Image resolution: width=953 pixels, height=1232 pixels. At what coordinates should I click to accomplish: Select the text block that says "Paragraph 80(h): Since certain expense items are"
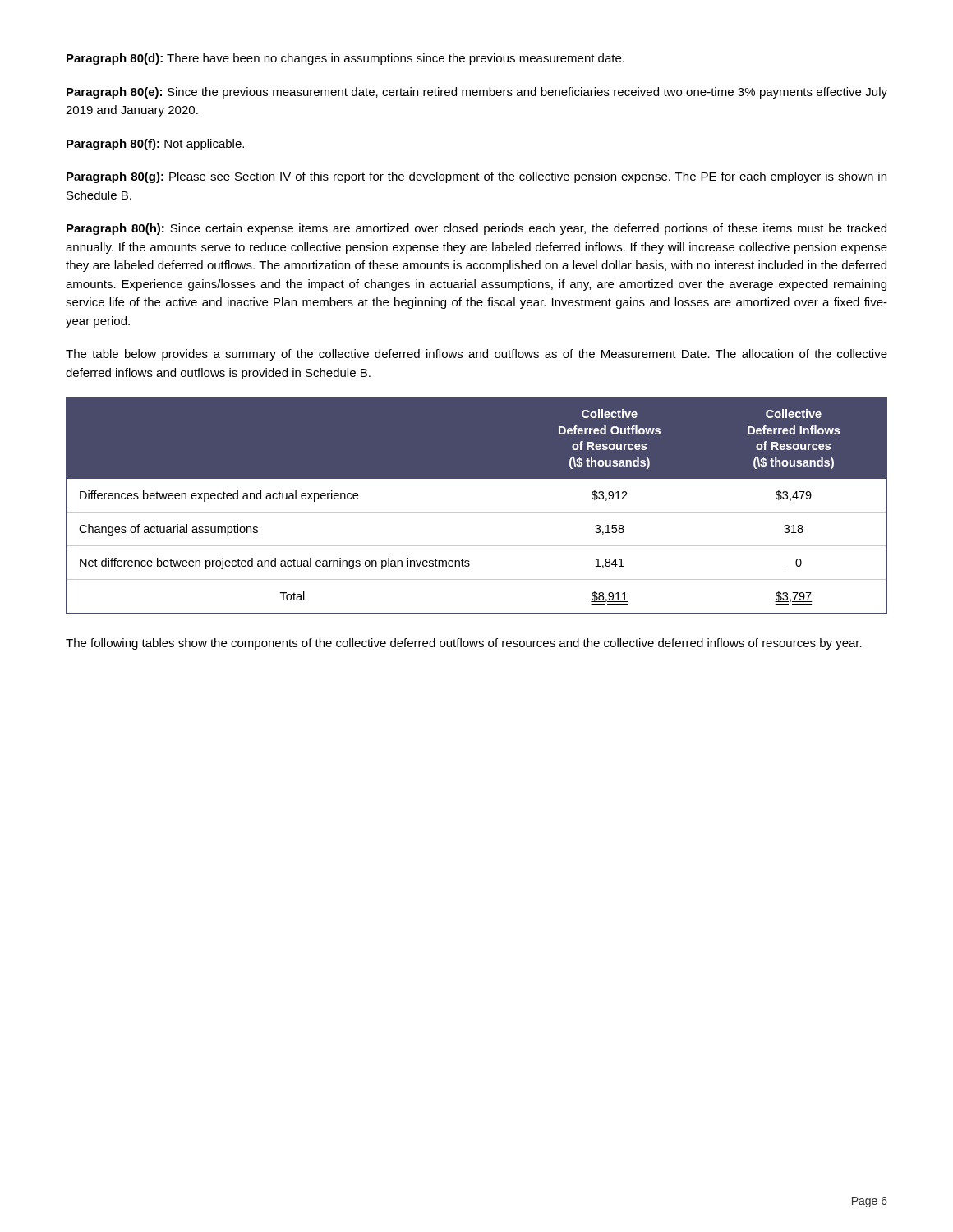[476, 274]
